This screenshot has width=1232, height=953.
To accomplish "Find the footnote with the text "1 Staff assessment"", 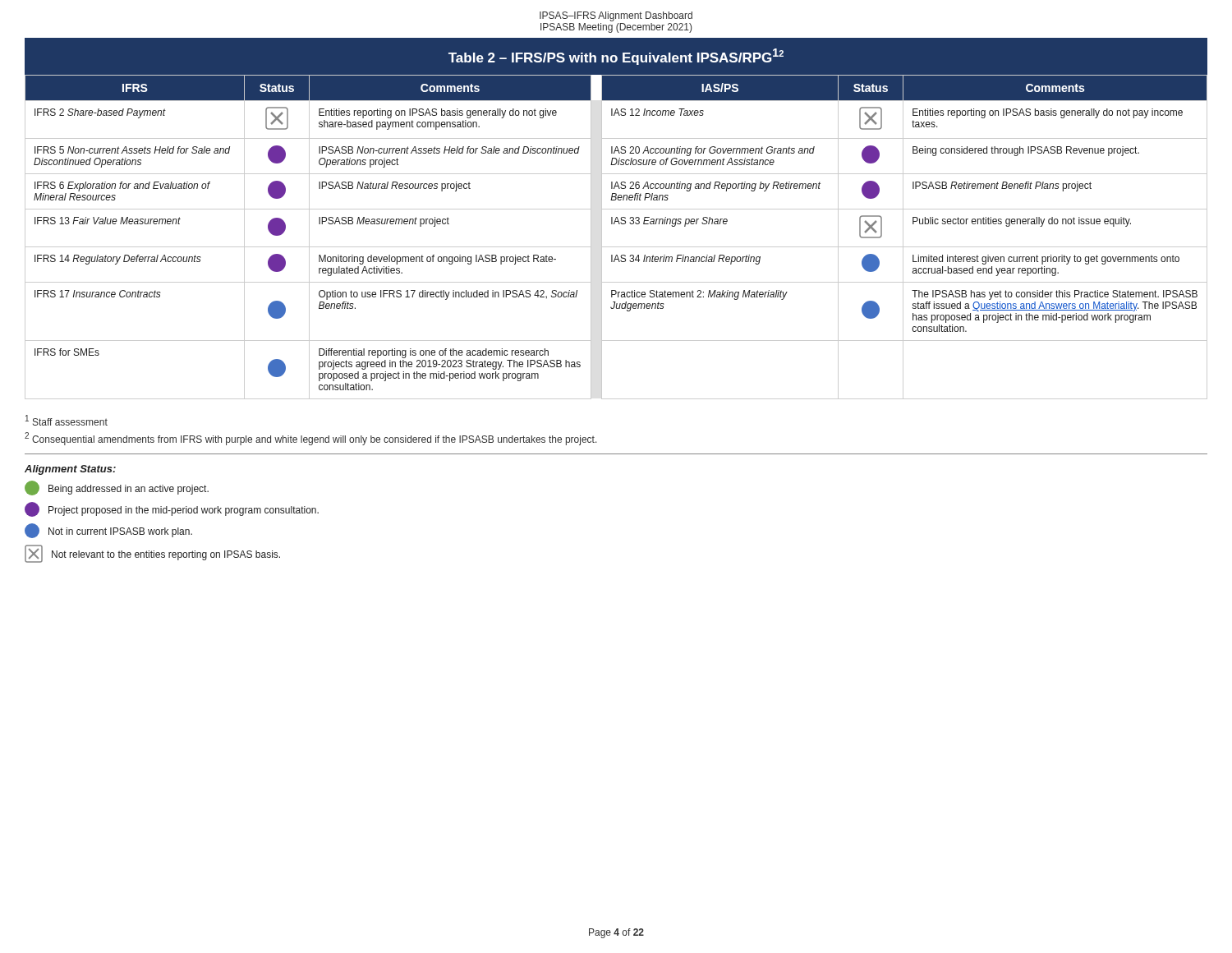I will point(66,421).
